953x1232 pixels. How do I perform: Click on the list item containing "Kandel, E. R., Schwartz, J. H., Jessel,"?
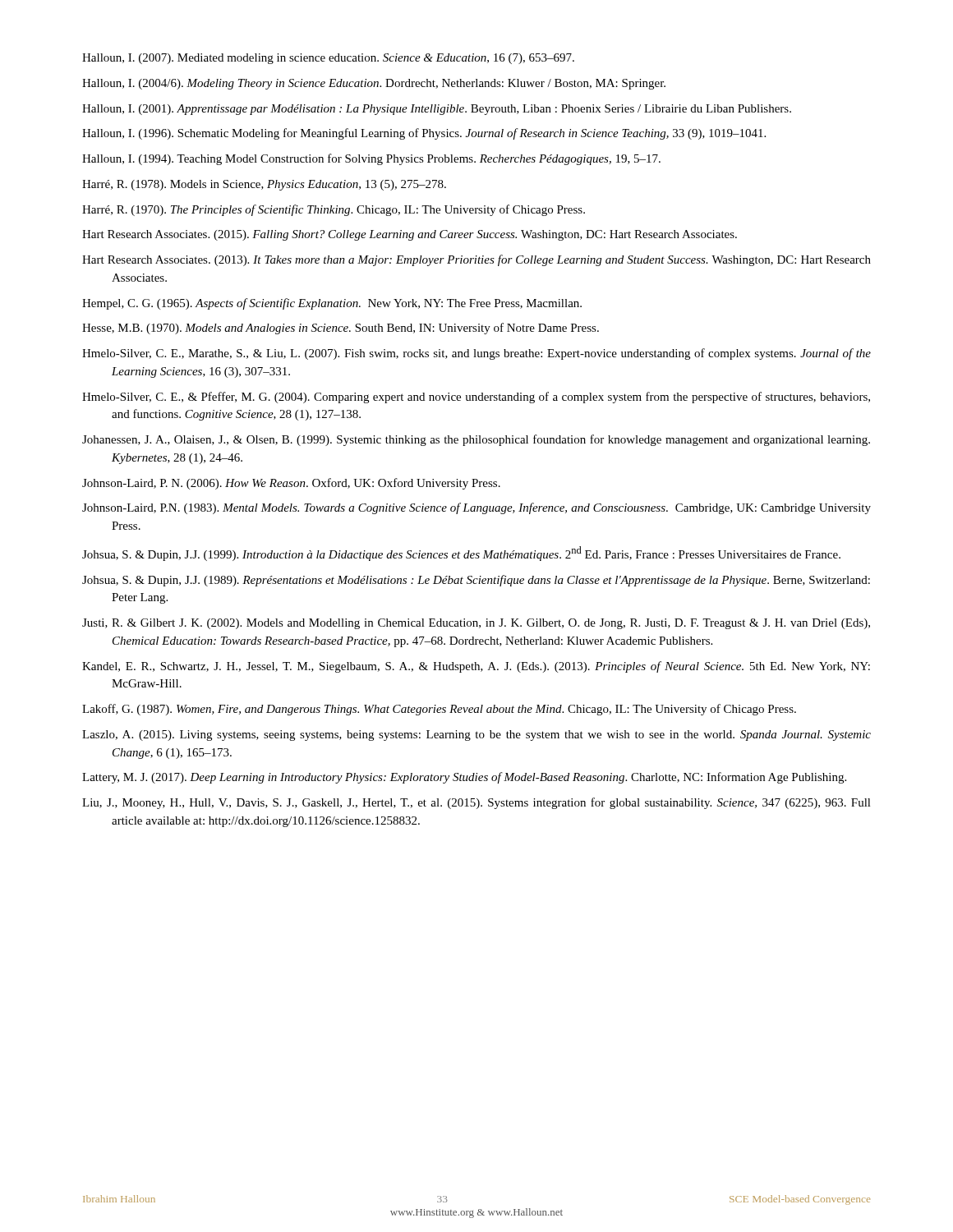(x=476, y=675)
